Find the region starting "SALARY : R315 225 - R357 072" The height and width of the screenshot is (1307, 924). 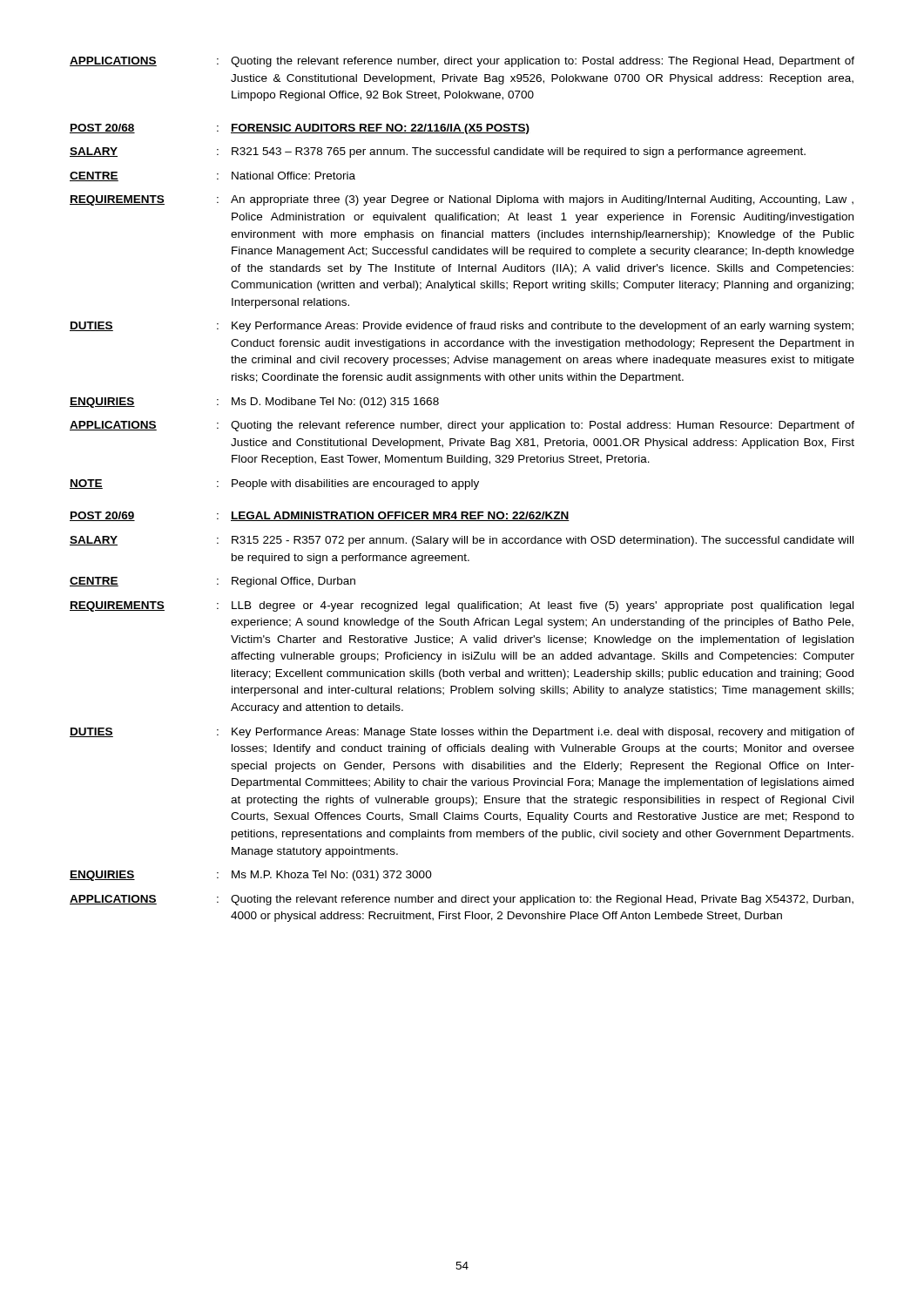click(x=462, y=548)
